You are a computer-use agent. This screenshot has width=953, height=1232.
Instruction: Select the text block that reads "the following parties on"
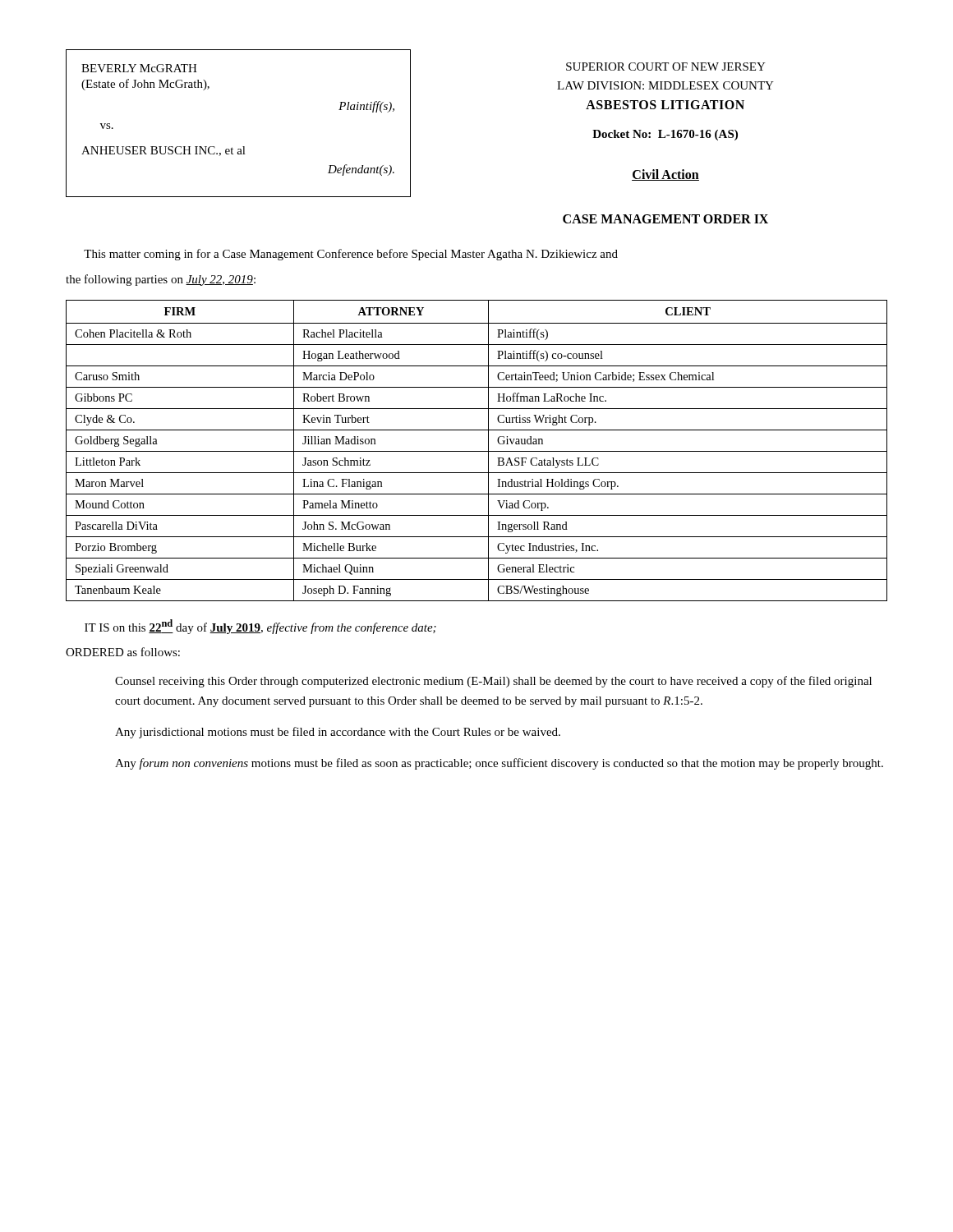pos(161,279)
